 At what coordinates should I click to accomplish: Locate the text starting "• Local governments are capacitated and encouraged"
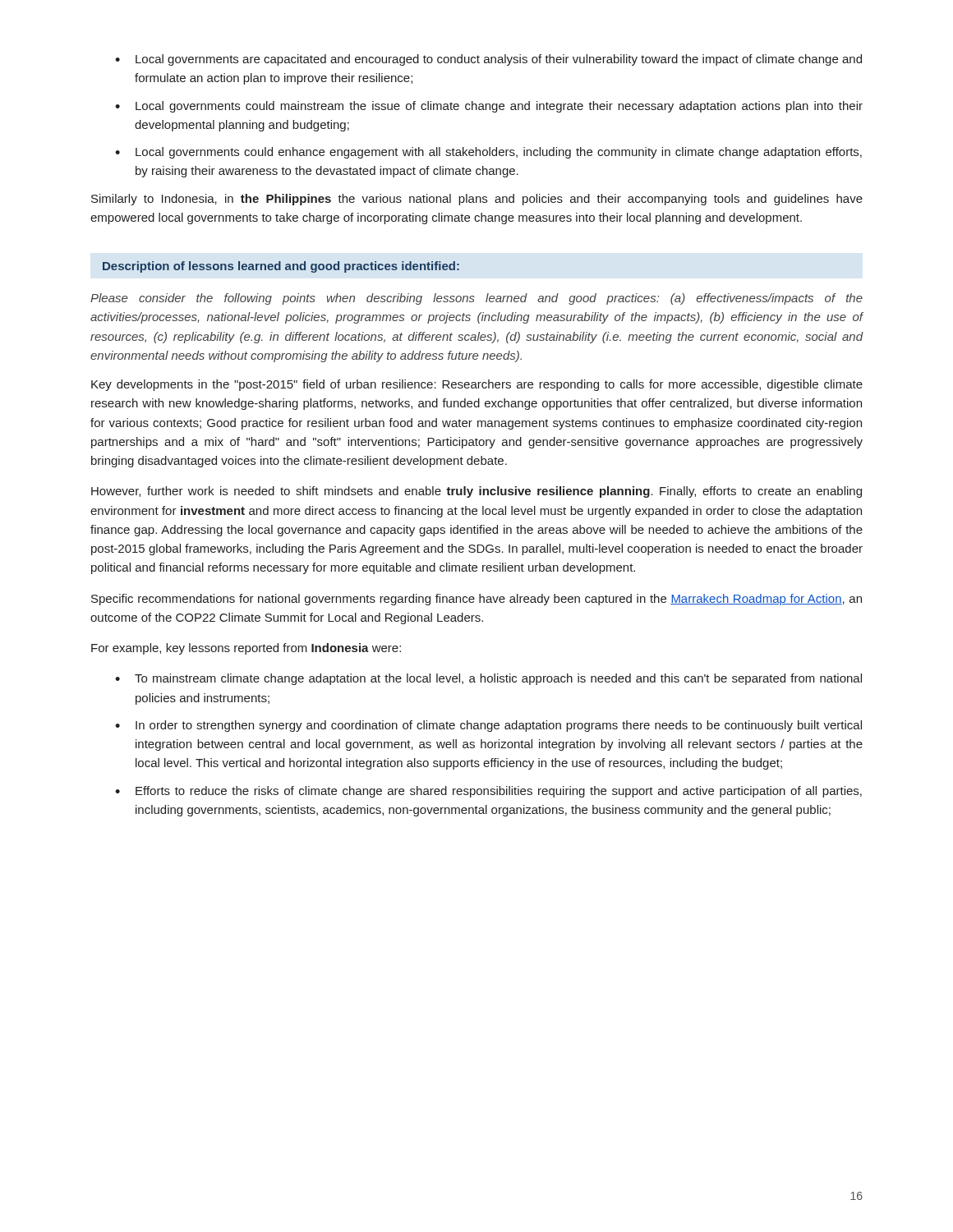tap(489, 68)
